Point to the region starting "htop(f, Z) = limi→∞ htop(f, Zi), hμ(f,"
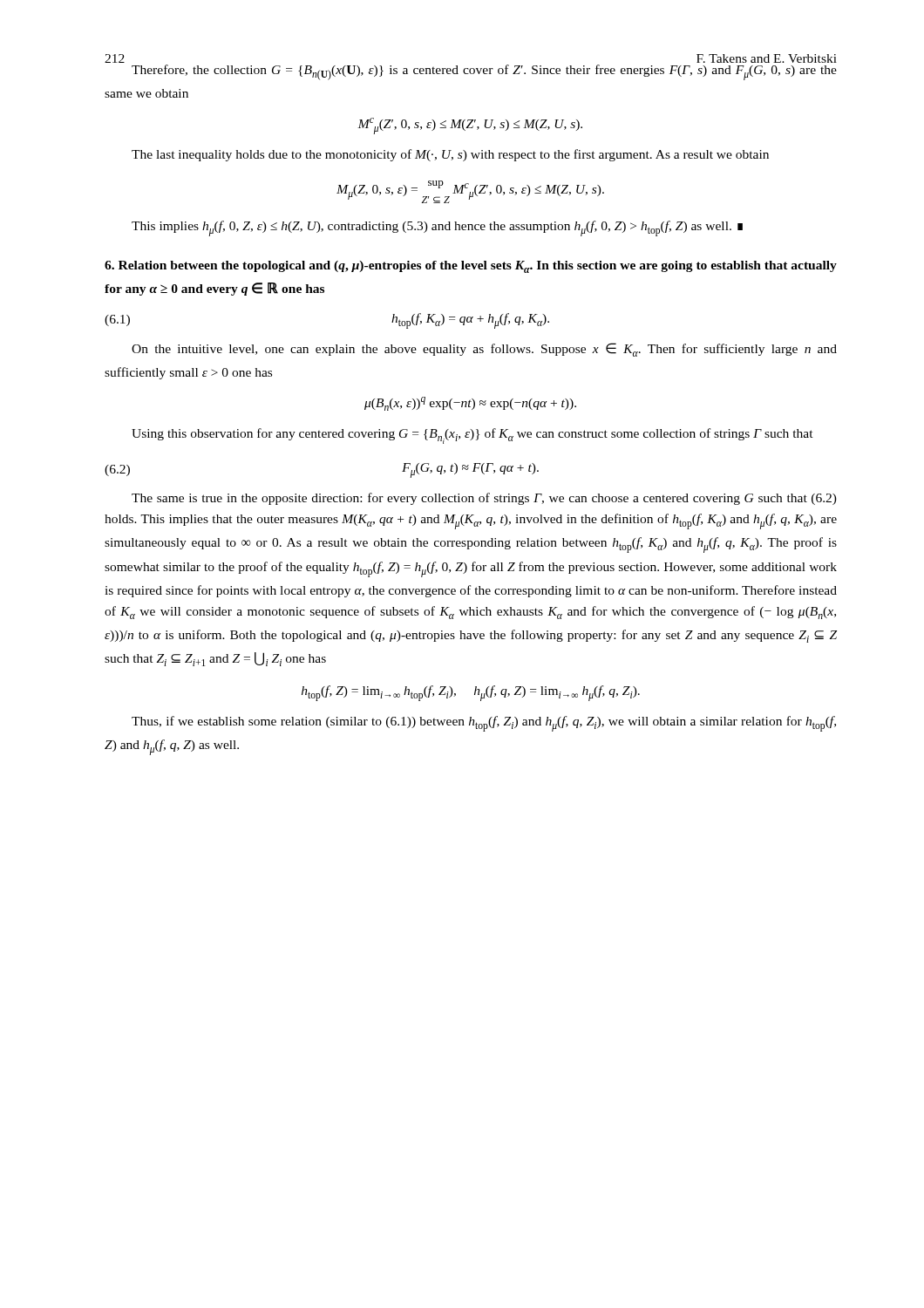 [x=471, y=692]
